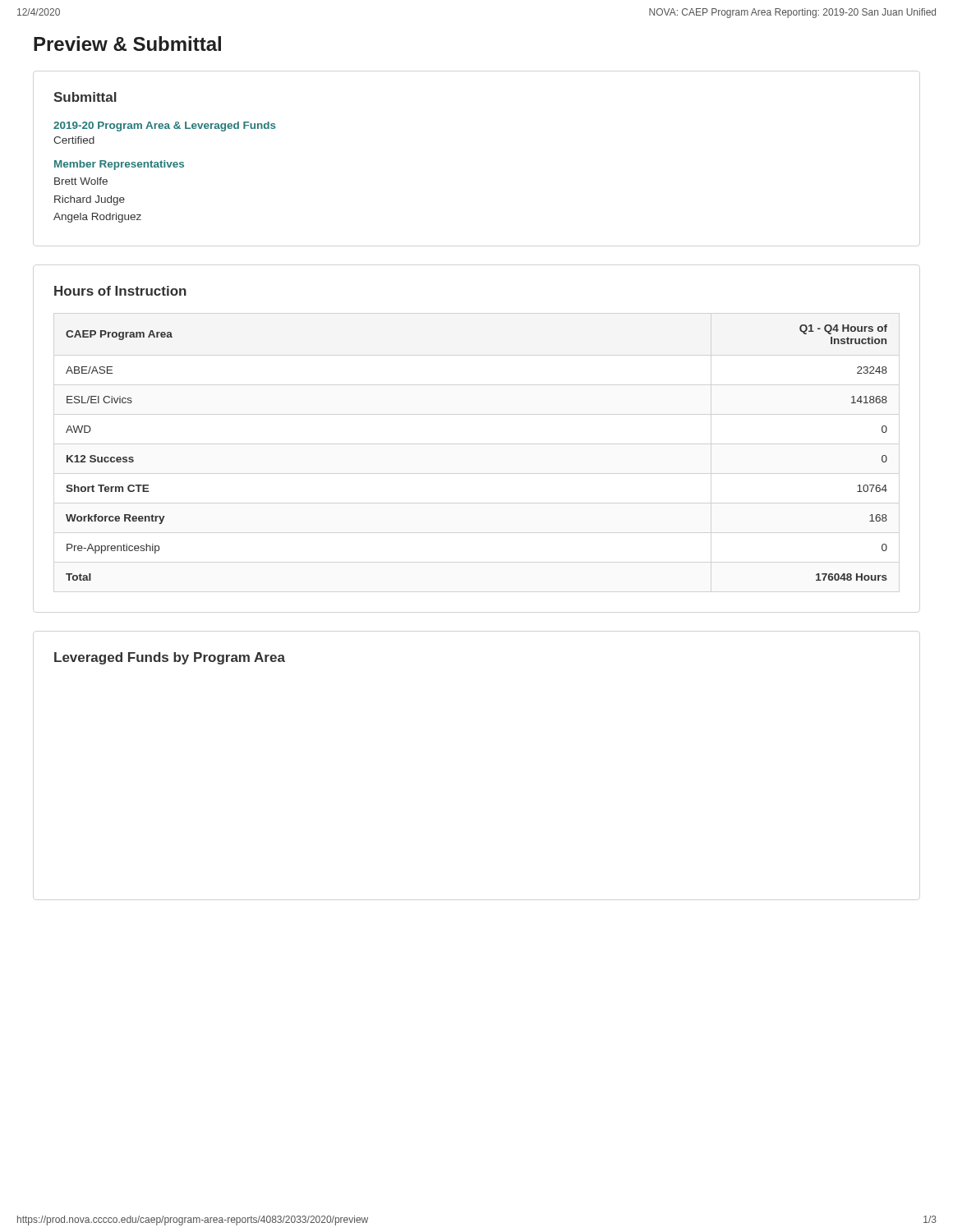Select the text with the text "2019-20 Program Area & Leveraged Funds Certified"
Screen dimensions: 1232x953
(x=165, y=126)
